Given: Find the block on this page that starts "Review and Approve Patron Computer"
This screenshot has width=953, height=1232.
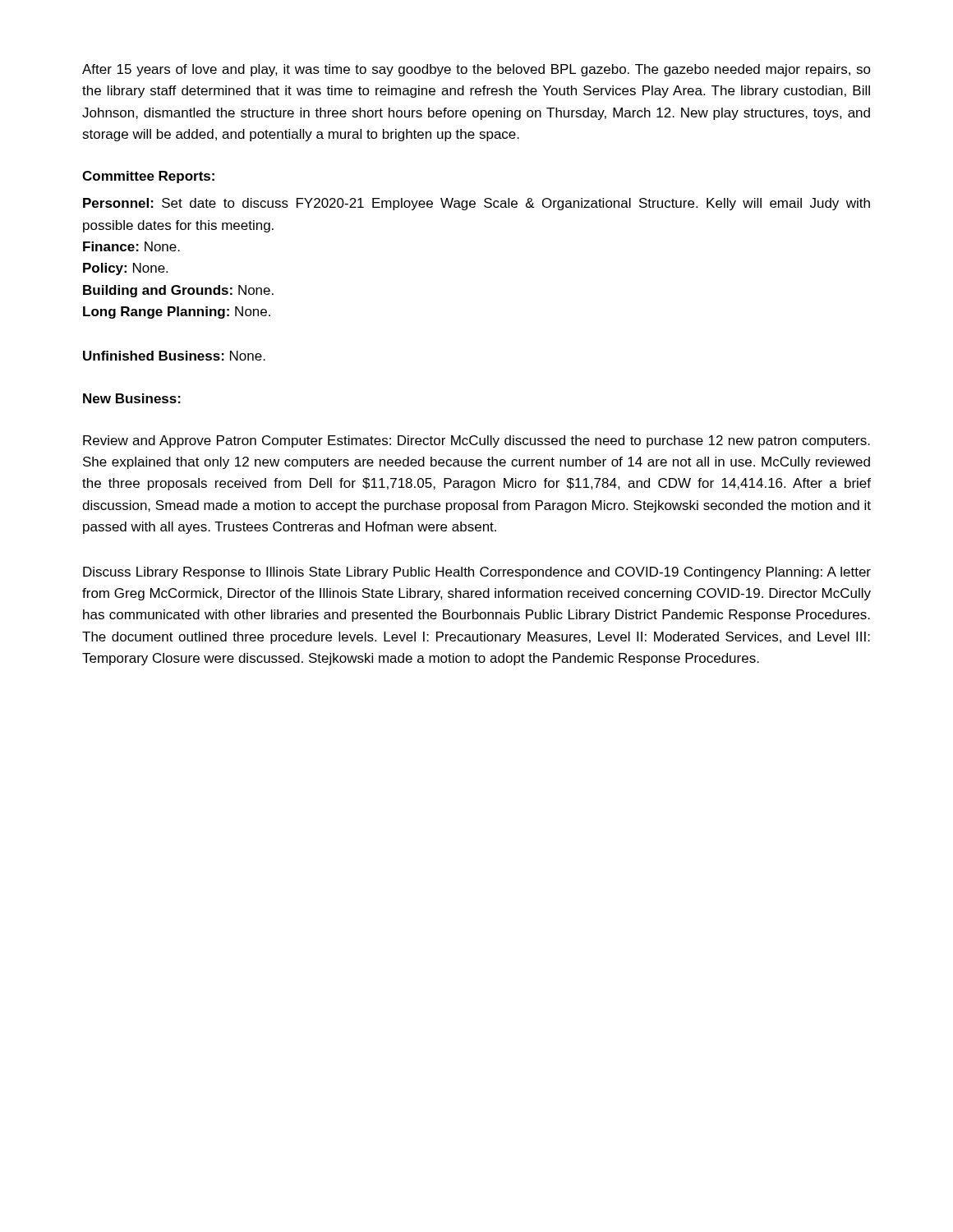Looking at the screenshot, I should point(476,484).
